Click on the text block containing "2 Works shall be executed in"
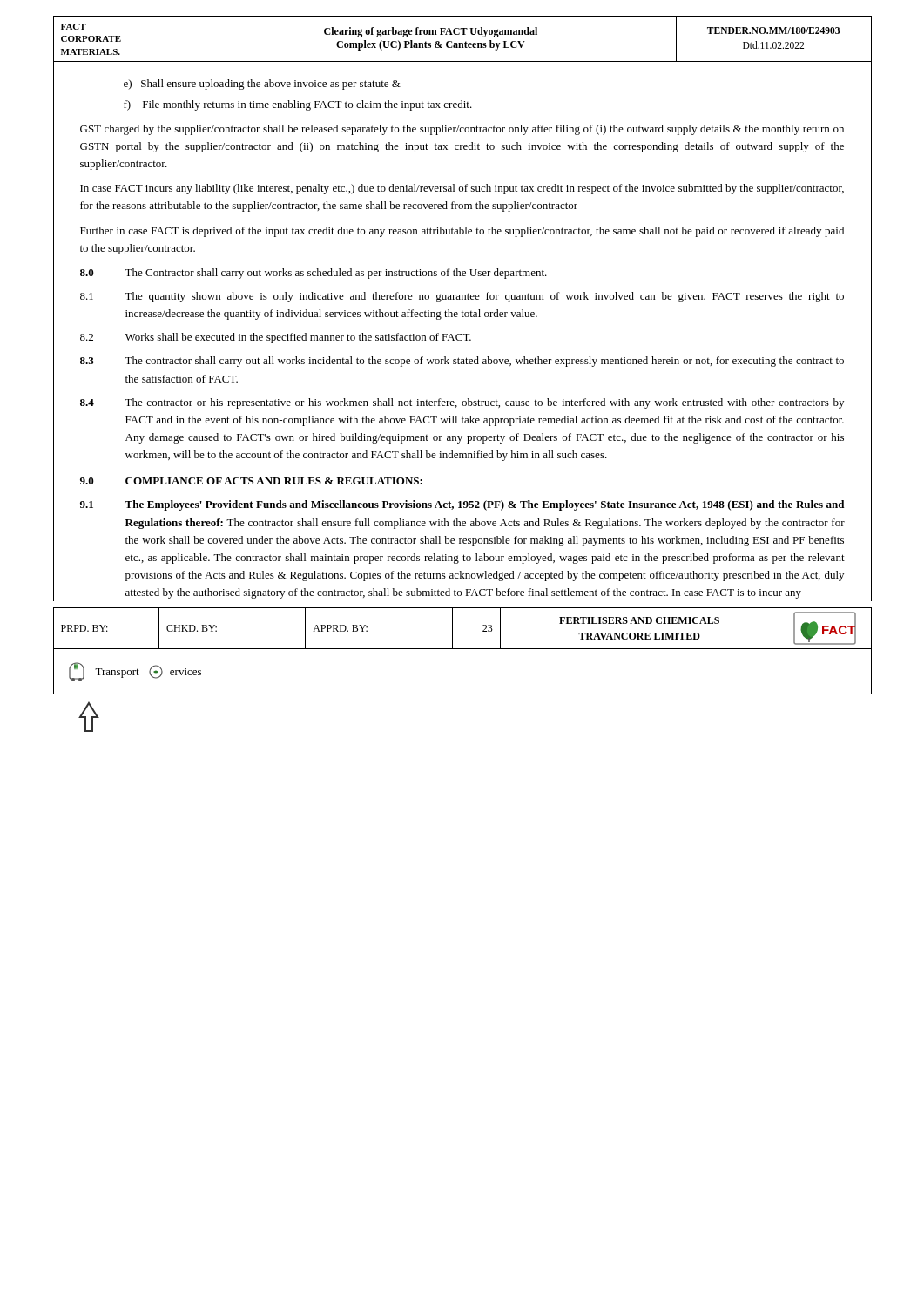This screenshot has width=924, height=1307. click(x=462, y=338)
